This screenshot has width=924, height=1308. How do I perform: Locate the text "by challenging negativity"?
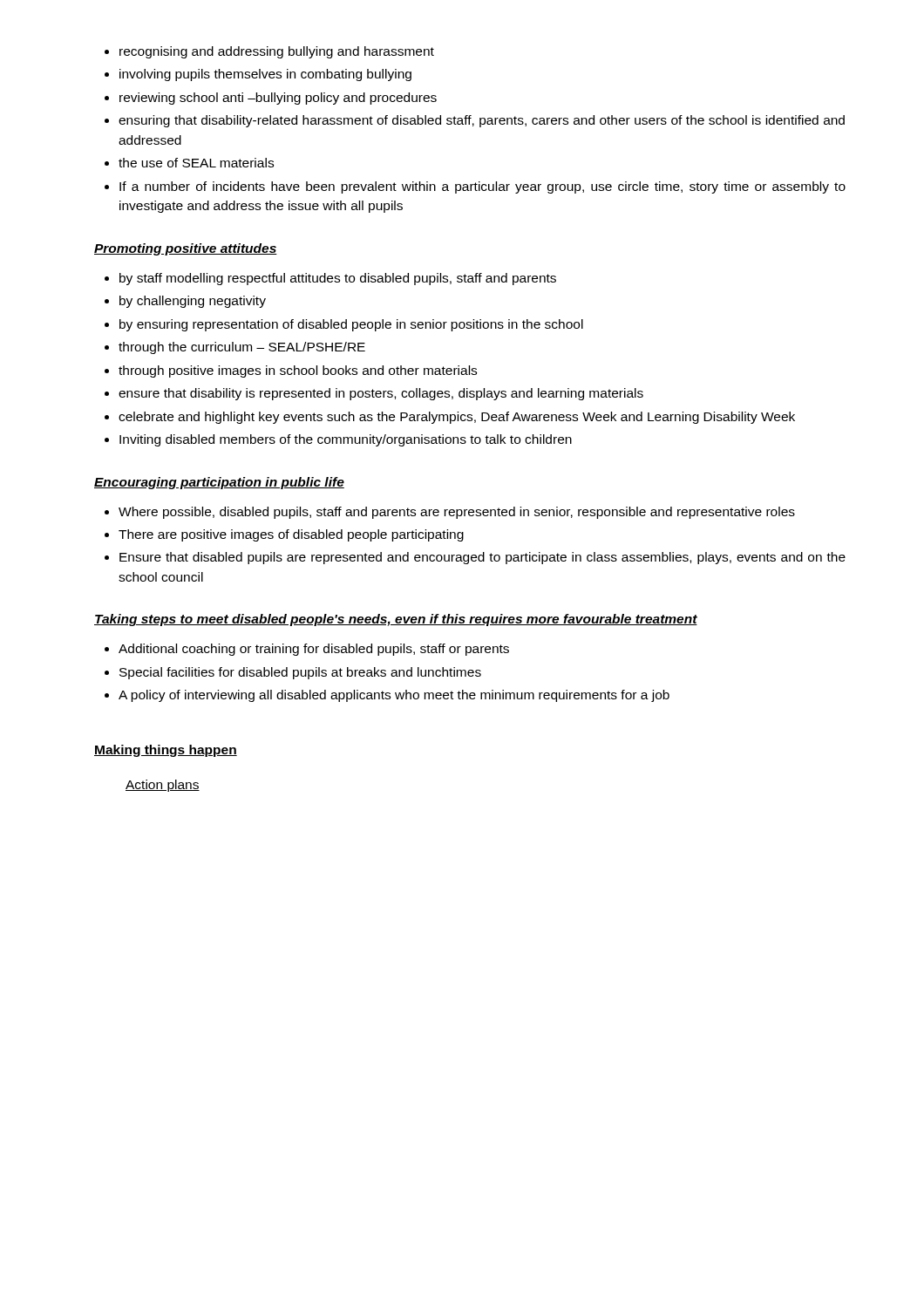tap(192, 301)
